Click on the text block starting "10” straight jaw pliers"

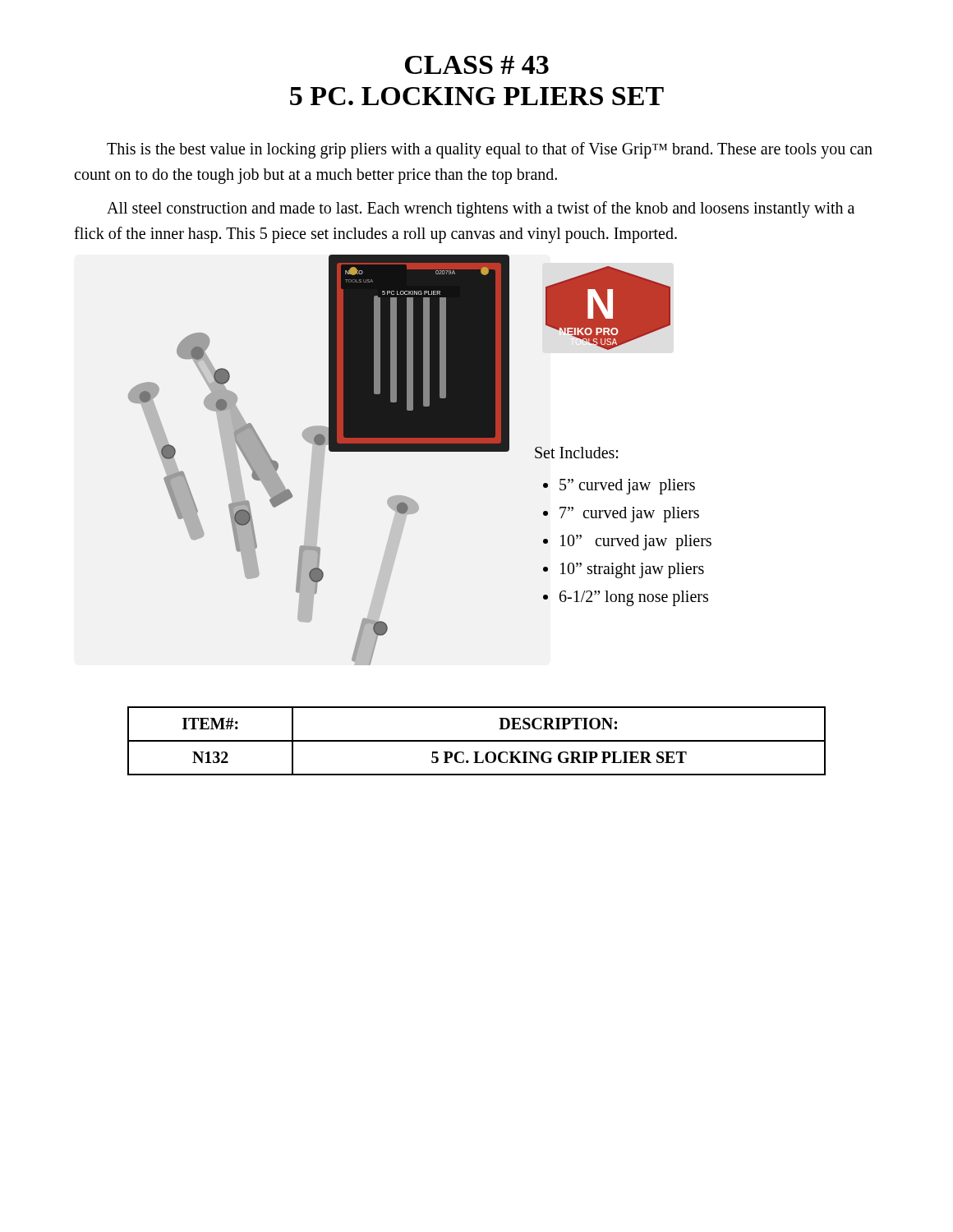631,568
